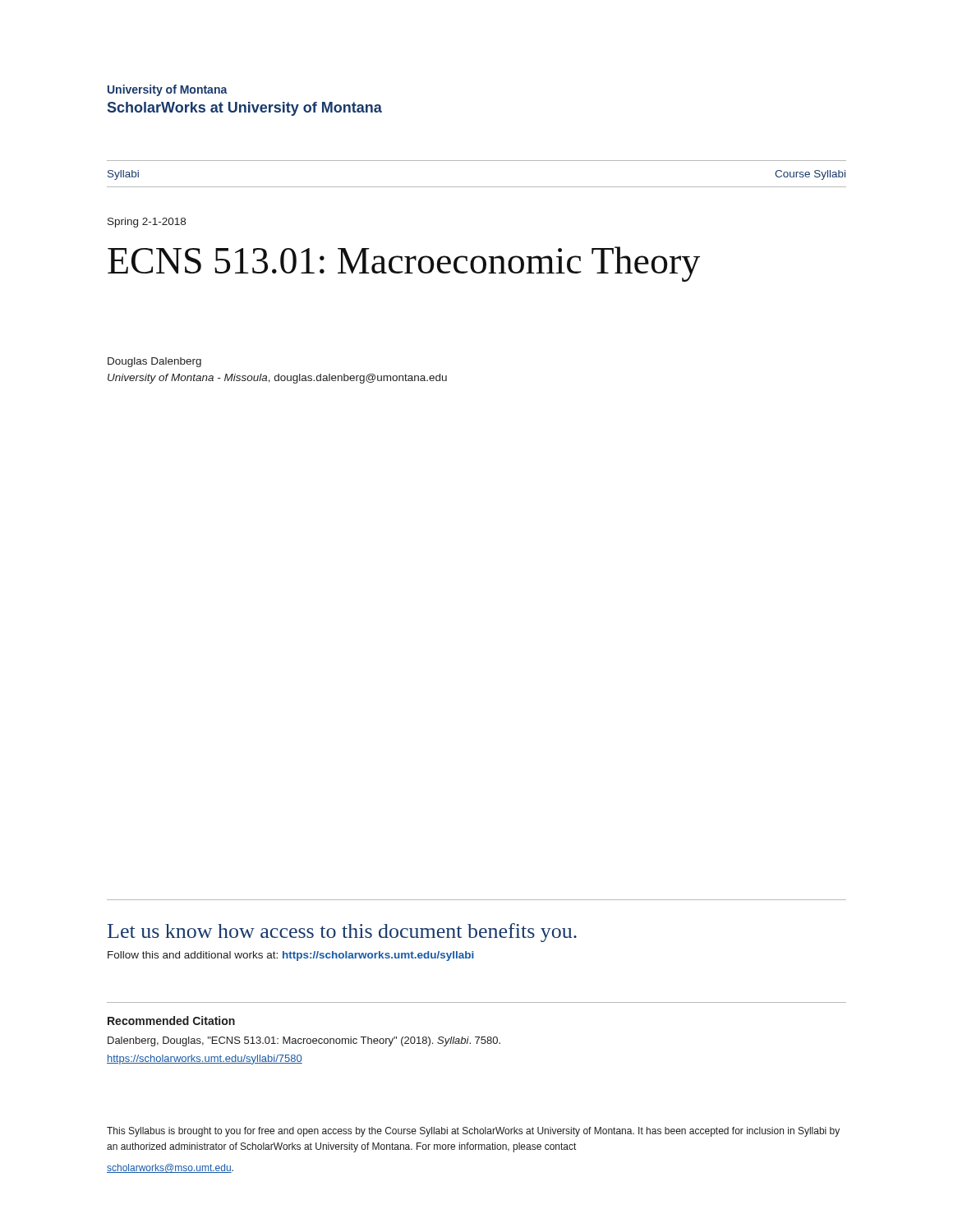Locate the block starting "Spring 2-1-2018"

pyautogui.click(x=147, y=221)
